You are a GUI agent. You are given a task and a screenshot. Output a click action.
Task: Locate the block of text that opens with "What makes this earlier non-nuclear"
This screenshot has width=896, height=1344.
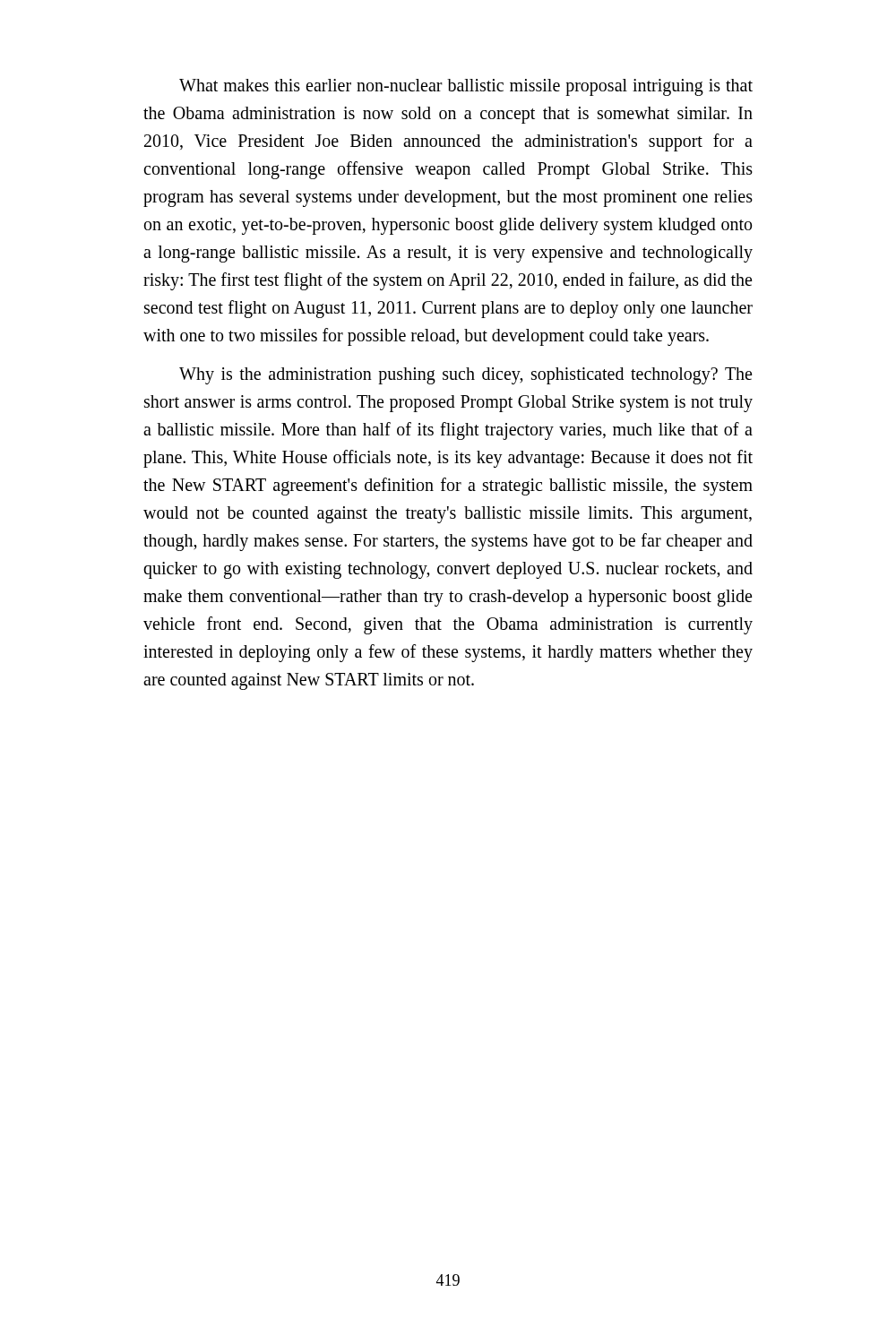(x=448, y=383)
